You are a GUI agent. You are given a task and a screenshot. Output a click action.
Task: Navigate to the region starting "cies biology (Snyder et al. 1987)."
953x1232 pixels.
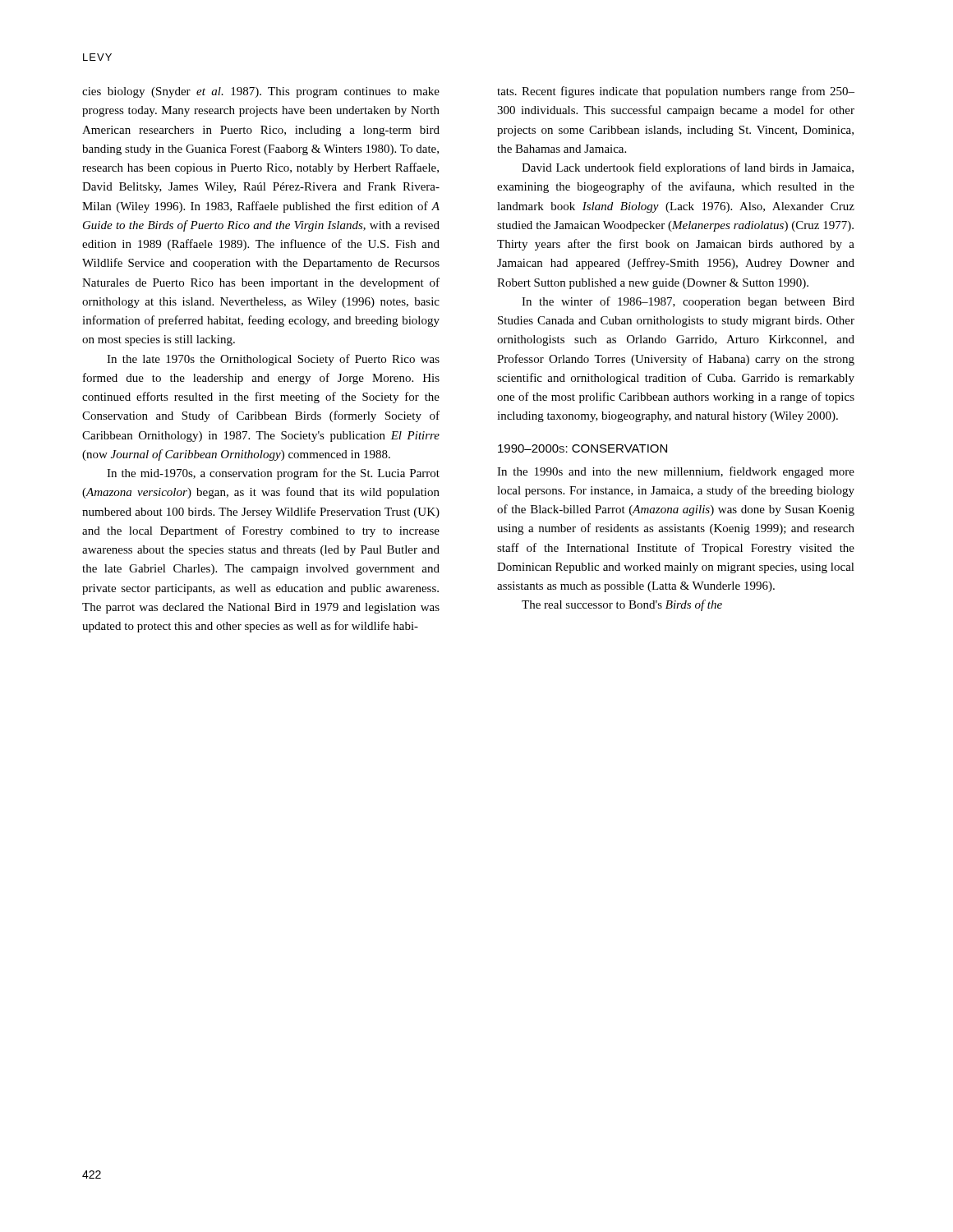click(261, 359)
